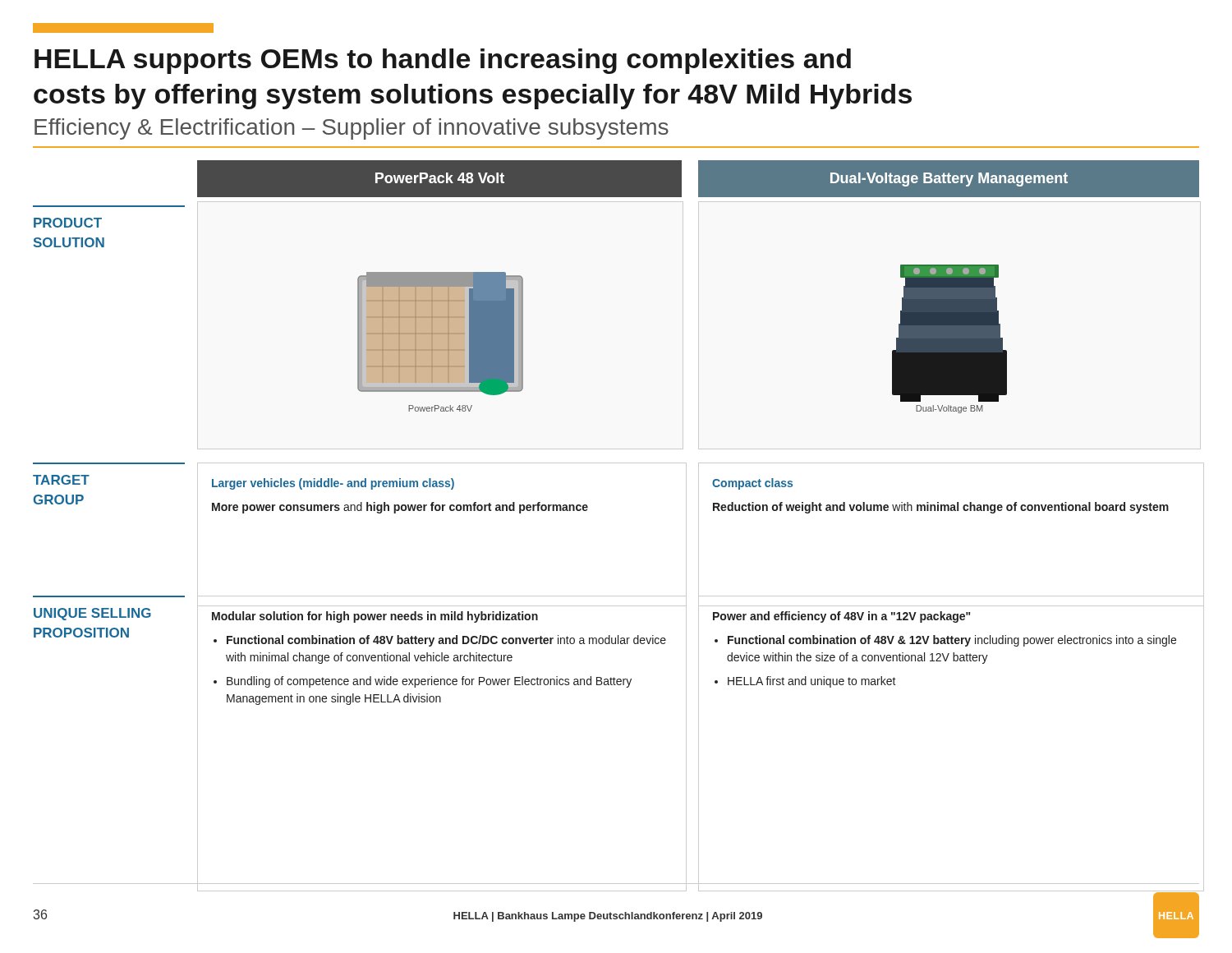Locate the block starting "Larger vehicles (middle- and premium class) More"
This screenshot has height=953, width=1232.
pyautogui.click(x=442, y=495)
